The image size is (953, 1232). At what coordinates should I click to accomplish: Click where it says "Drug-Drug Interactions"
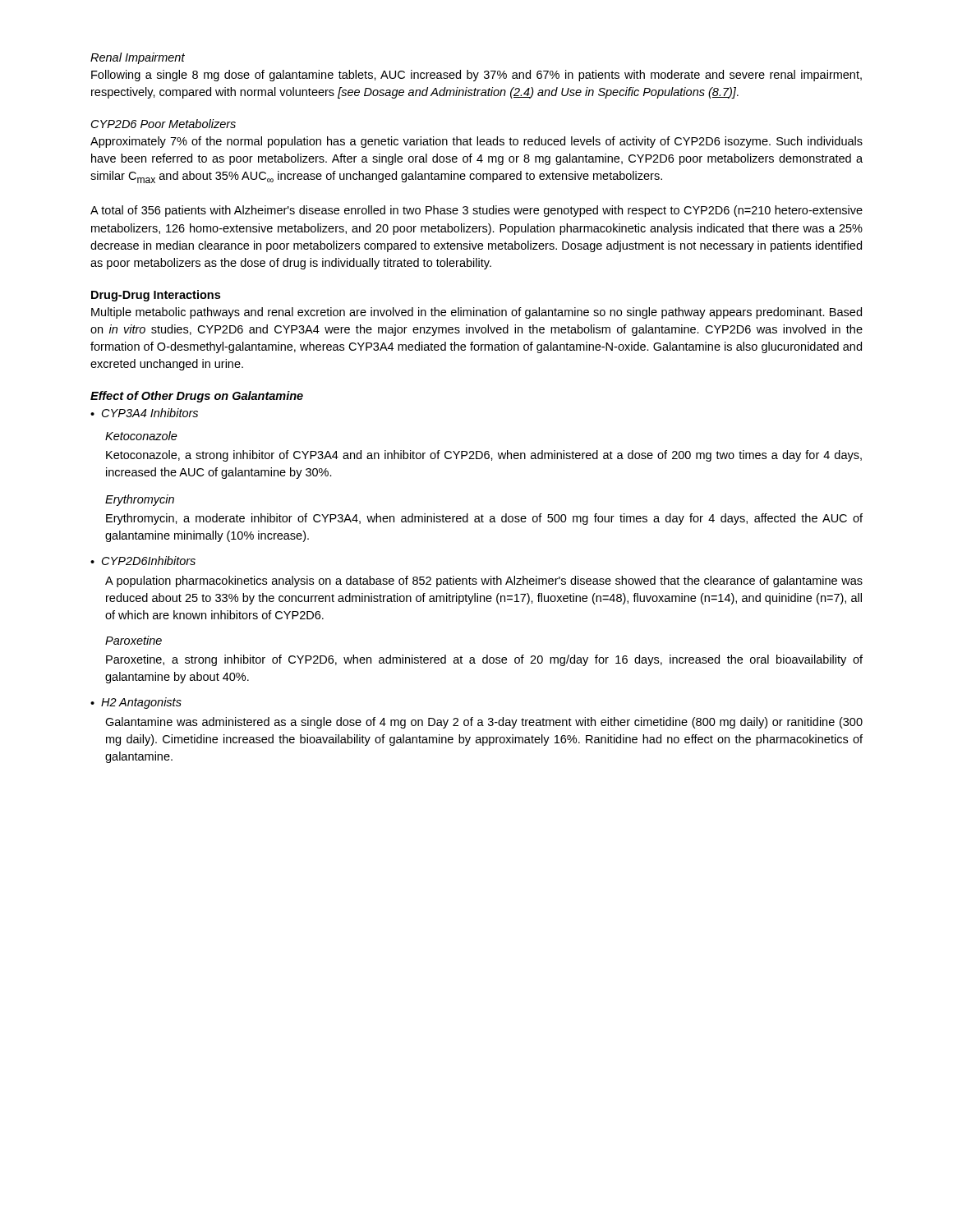[x=156, y=295]
